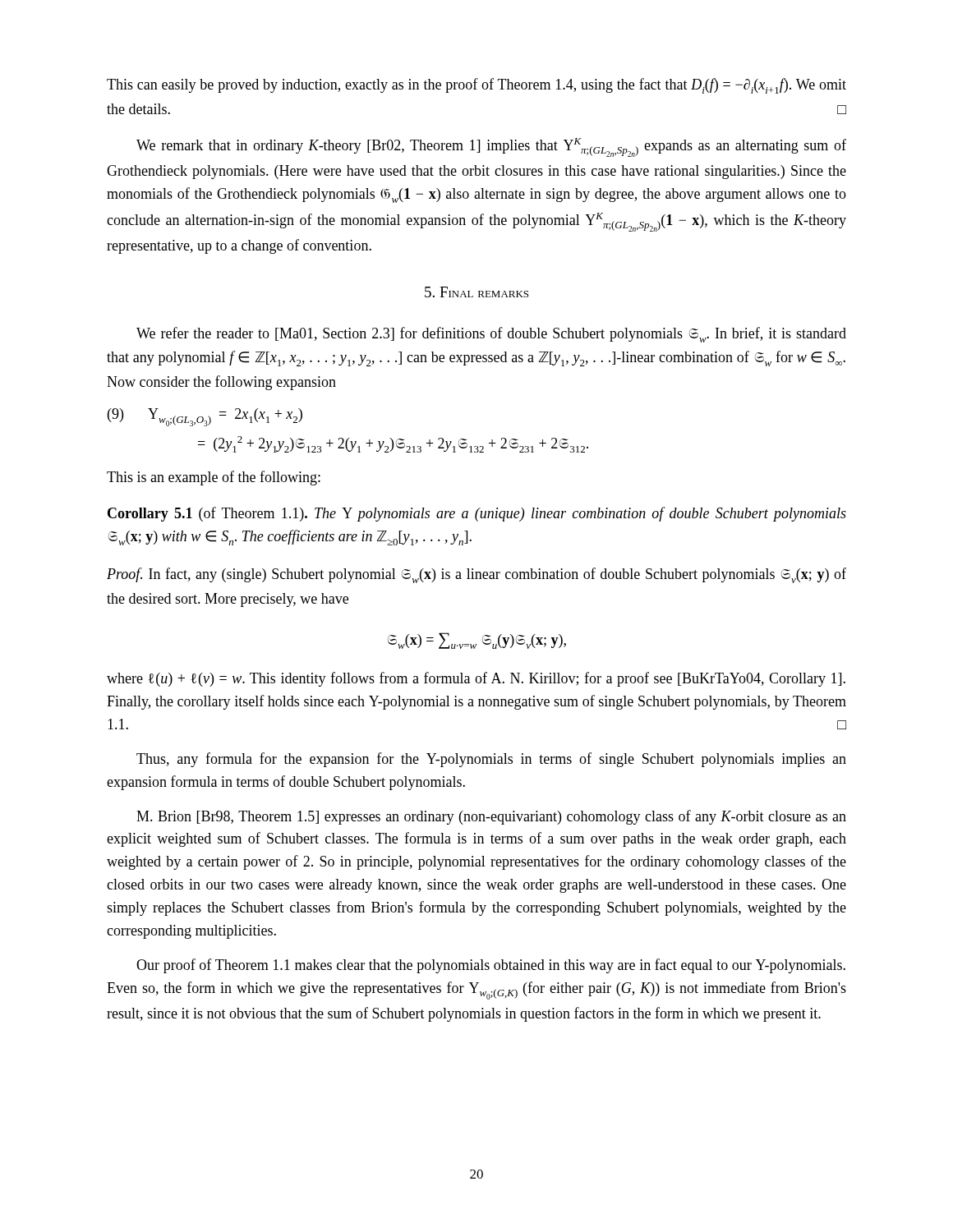This screenshot has width=953, height=1232.
Task: Where is the formula that starts "(9) Υw0;(GL3,O3) = 2x1(x1"?
Action: click(205, 417)
